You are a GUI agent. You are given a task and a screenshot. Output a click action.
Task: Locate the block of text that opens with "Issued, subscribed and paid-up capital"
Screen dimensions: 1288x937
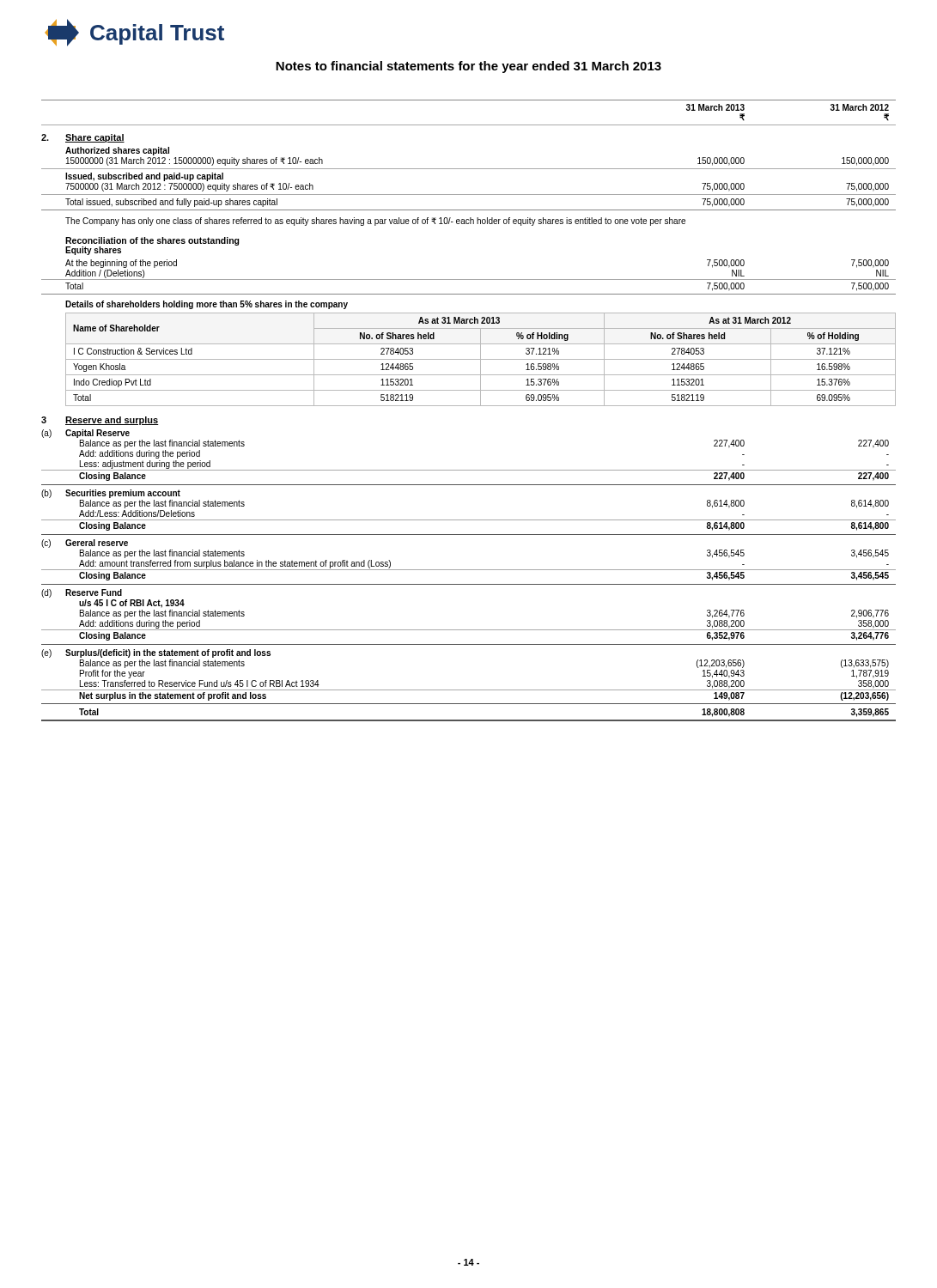pos(144,177)
